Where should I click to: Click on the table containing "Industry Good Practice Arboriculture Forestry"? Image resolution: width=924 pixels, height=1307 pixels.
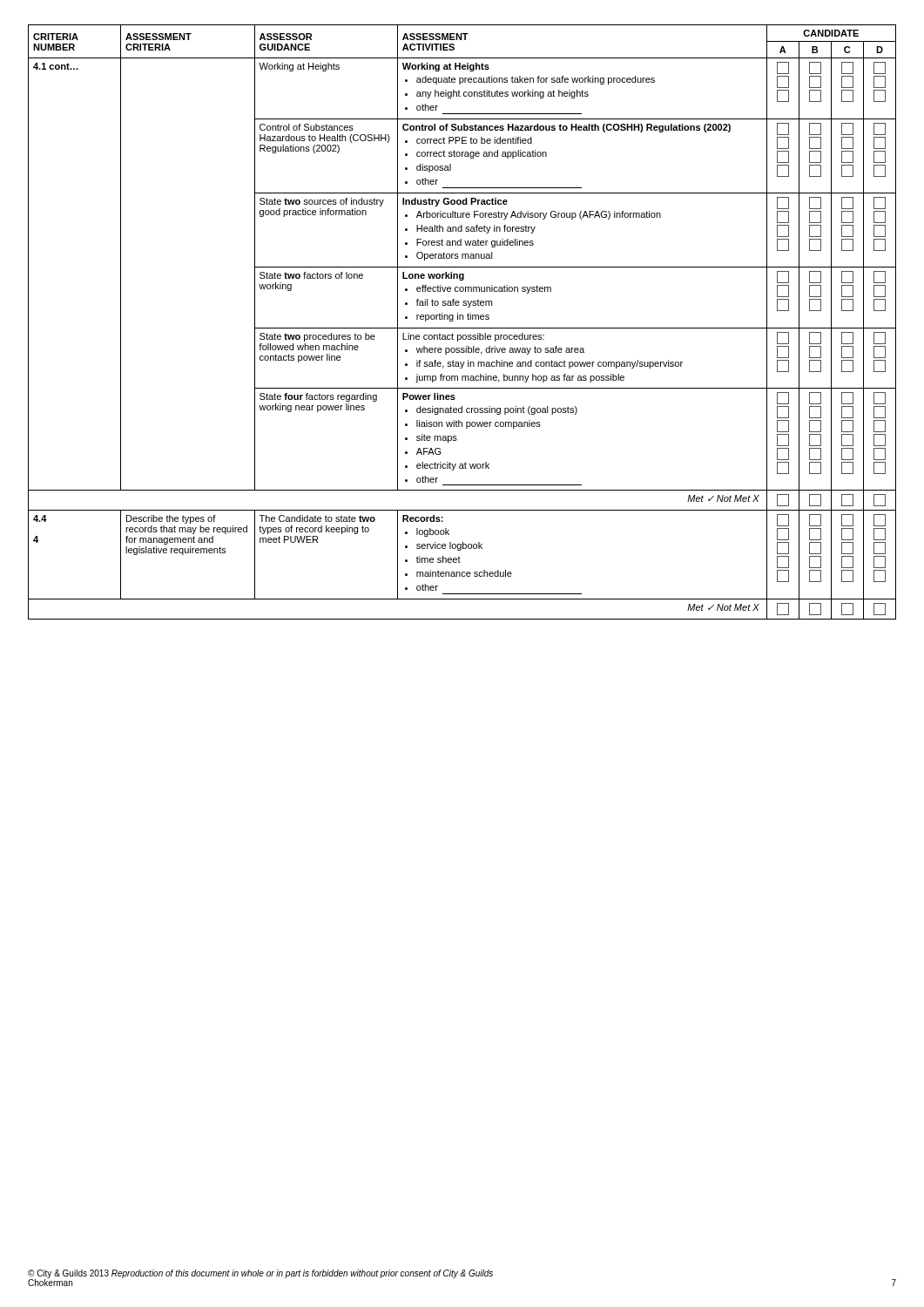(462, 322)
